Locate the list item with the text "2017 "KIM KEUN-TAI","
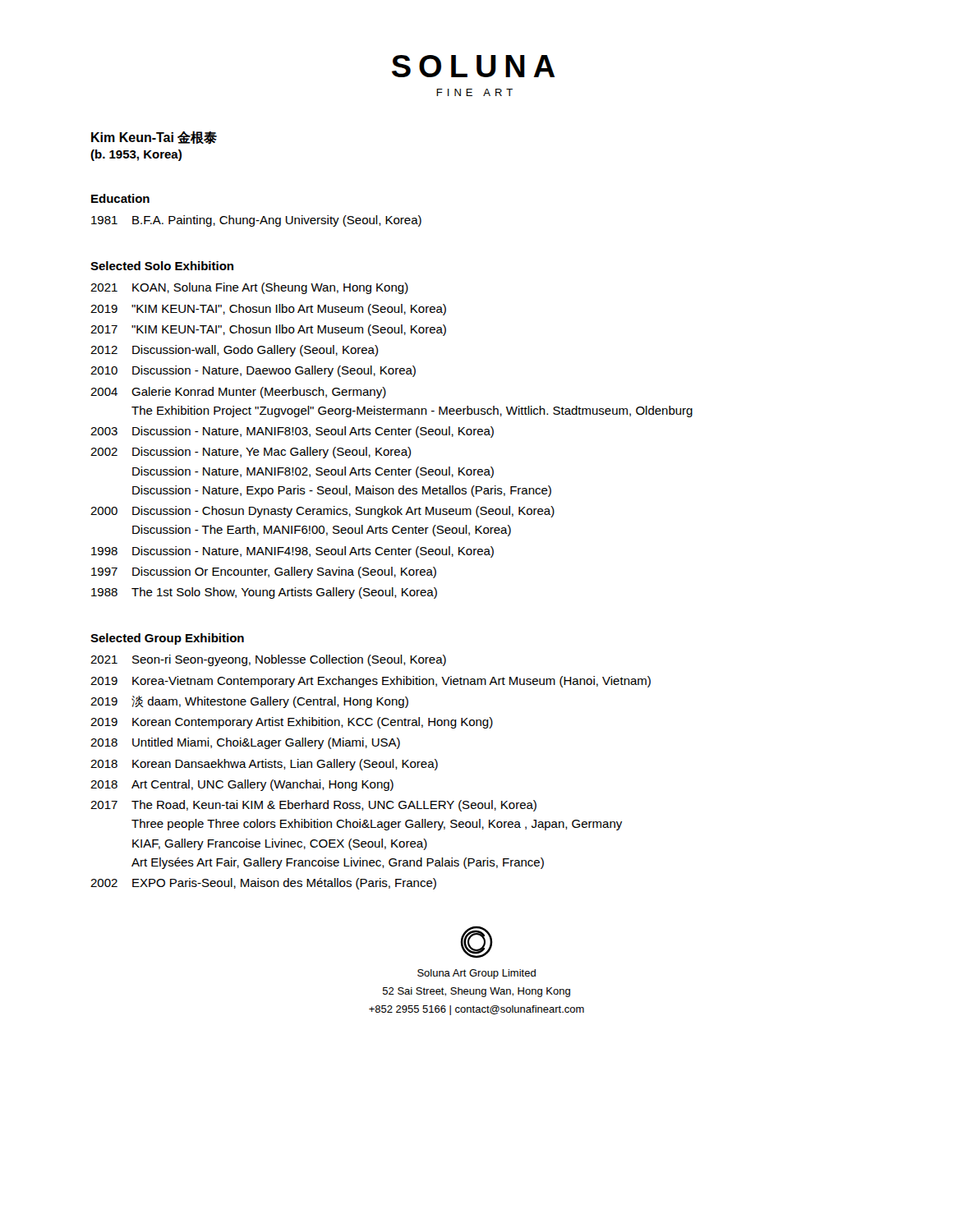Screen dimensions: 1232x953 click(x=268, y=330)
